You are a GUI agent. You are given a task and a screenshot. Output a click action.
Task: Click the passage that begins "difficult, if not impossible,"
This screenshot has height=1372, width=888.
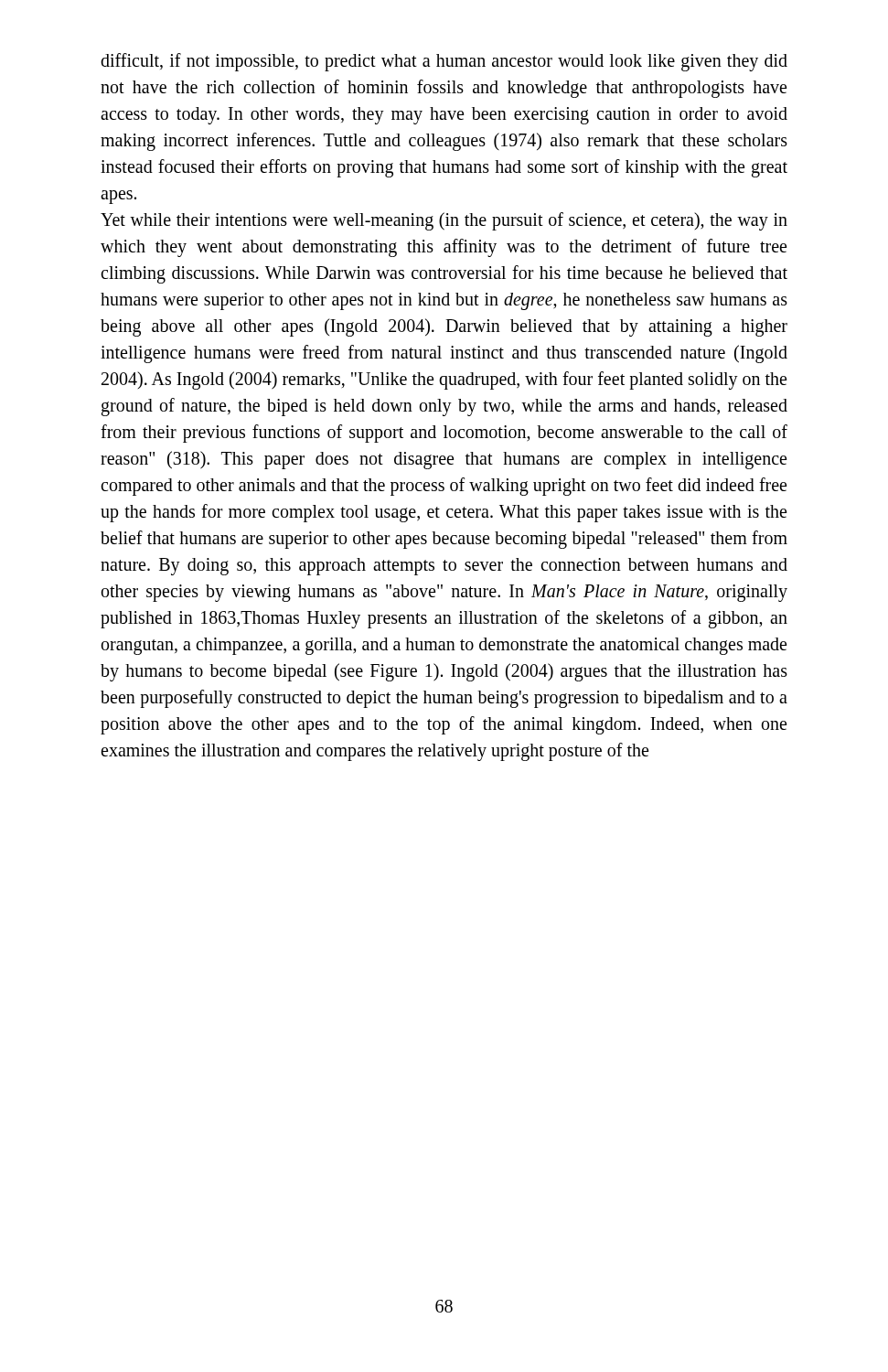(x=444, y=406)
